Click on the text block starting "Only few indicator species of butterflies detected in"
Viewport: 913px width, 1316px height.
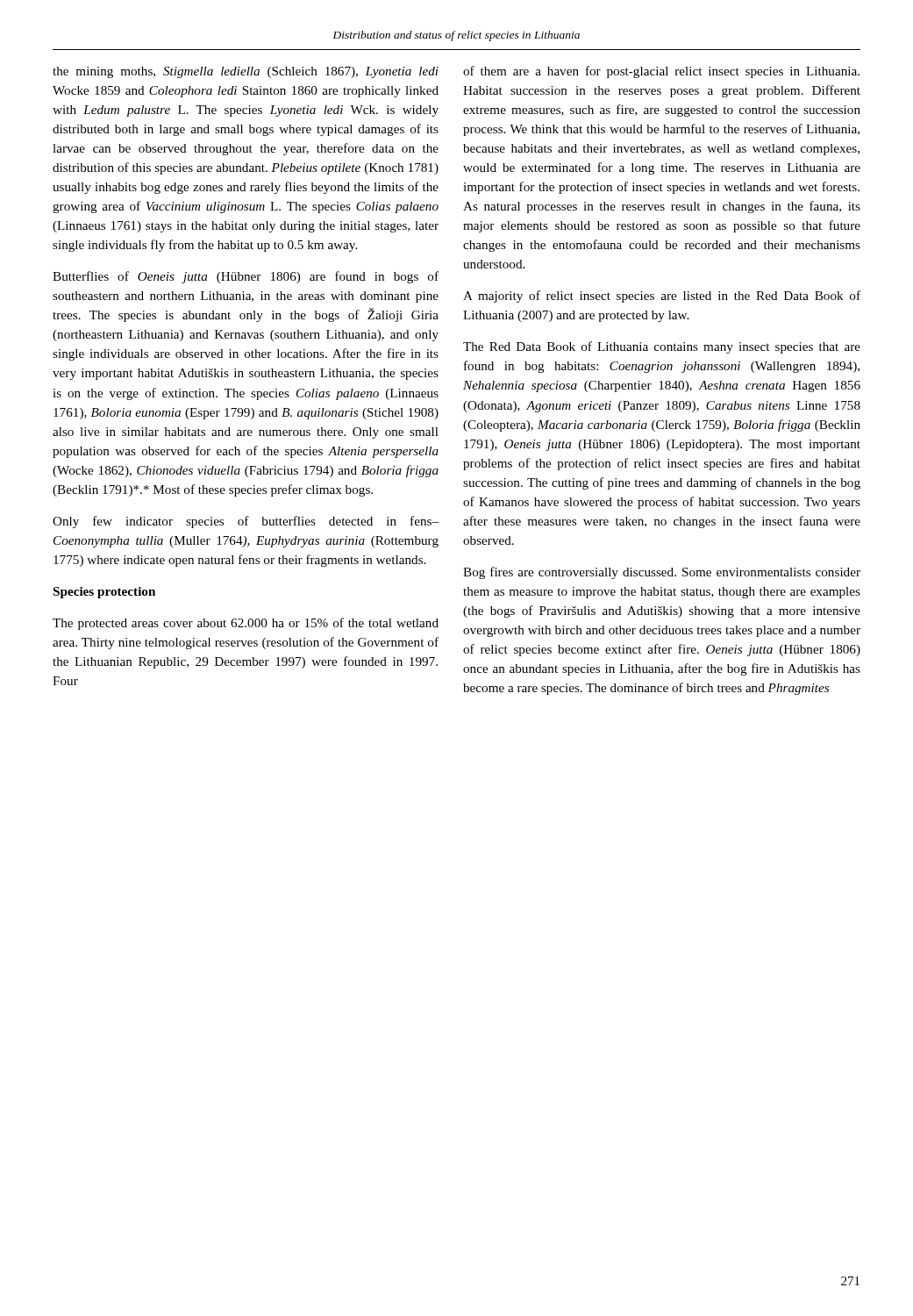pos(246,540)
